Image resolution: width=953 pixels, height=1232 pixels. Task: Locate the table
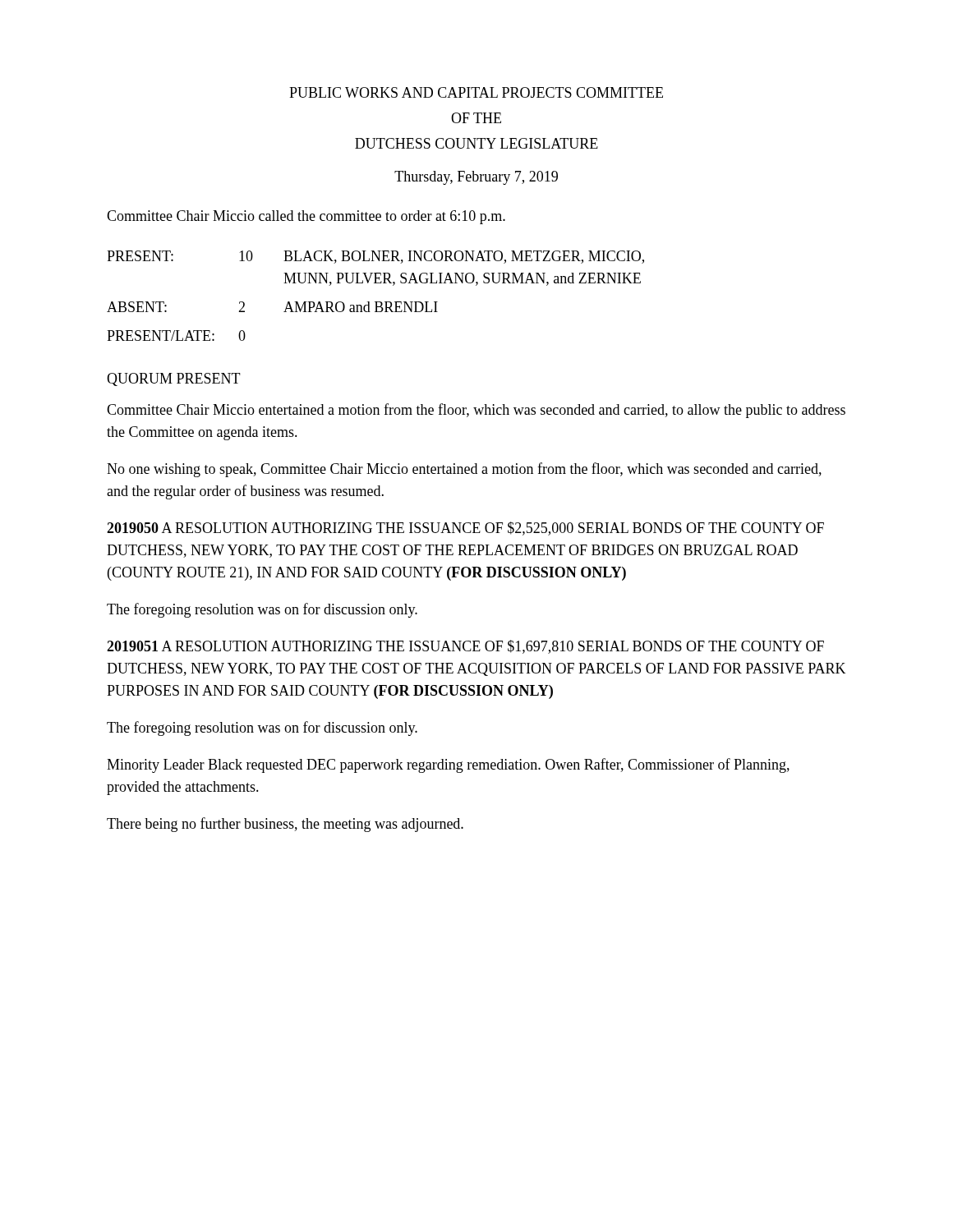point(476,297)
